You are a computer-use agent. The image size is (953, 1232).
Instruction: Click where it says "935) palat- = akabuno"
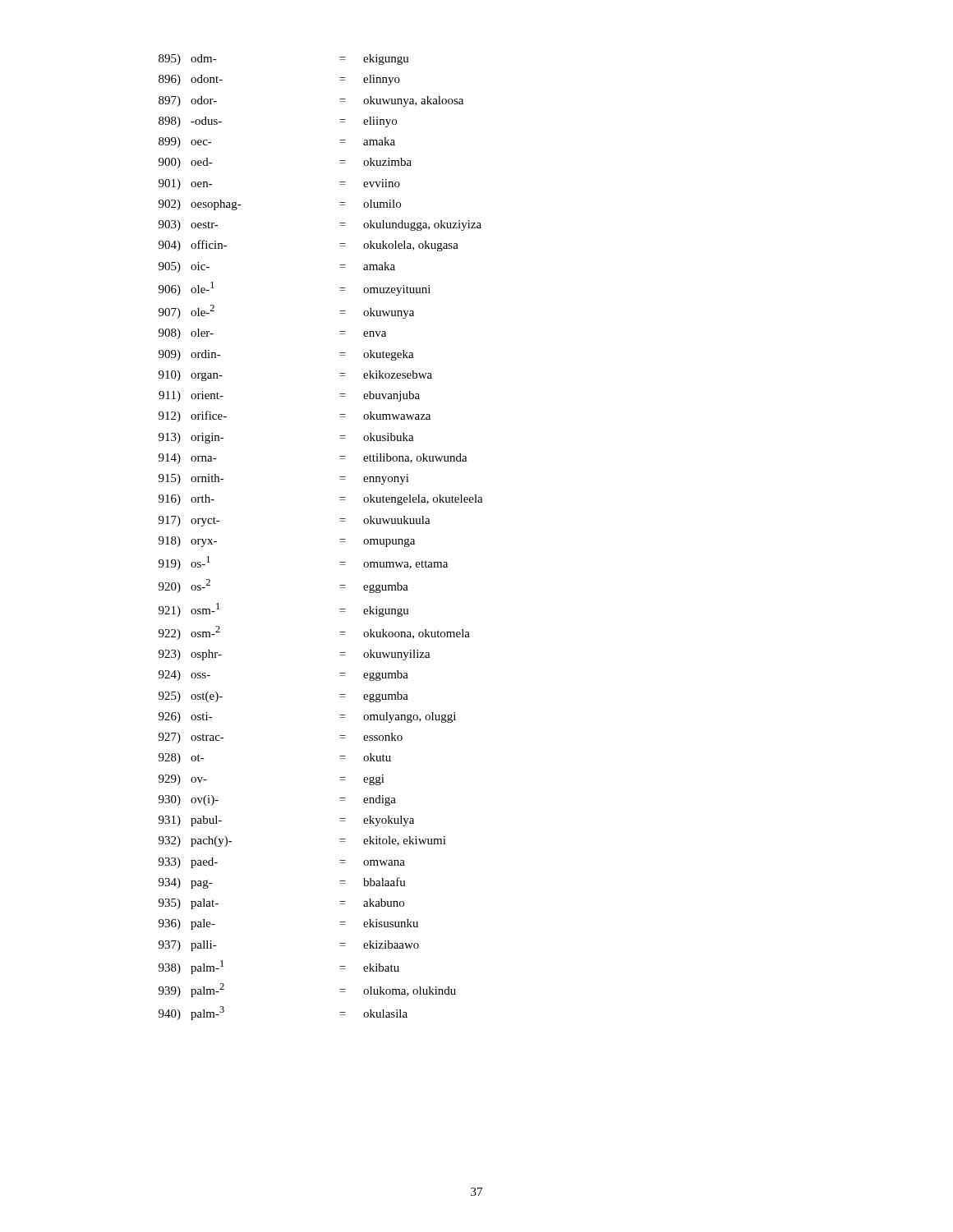[193, 904]
